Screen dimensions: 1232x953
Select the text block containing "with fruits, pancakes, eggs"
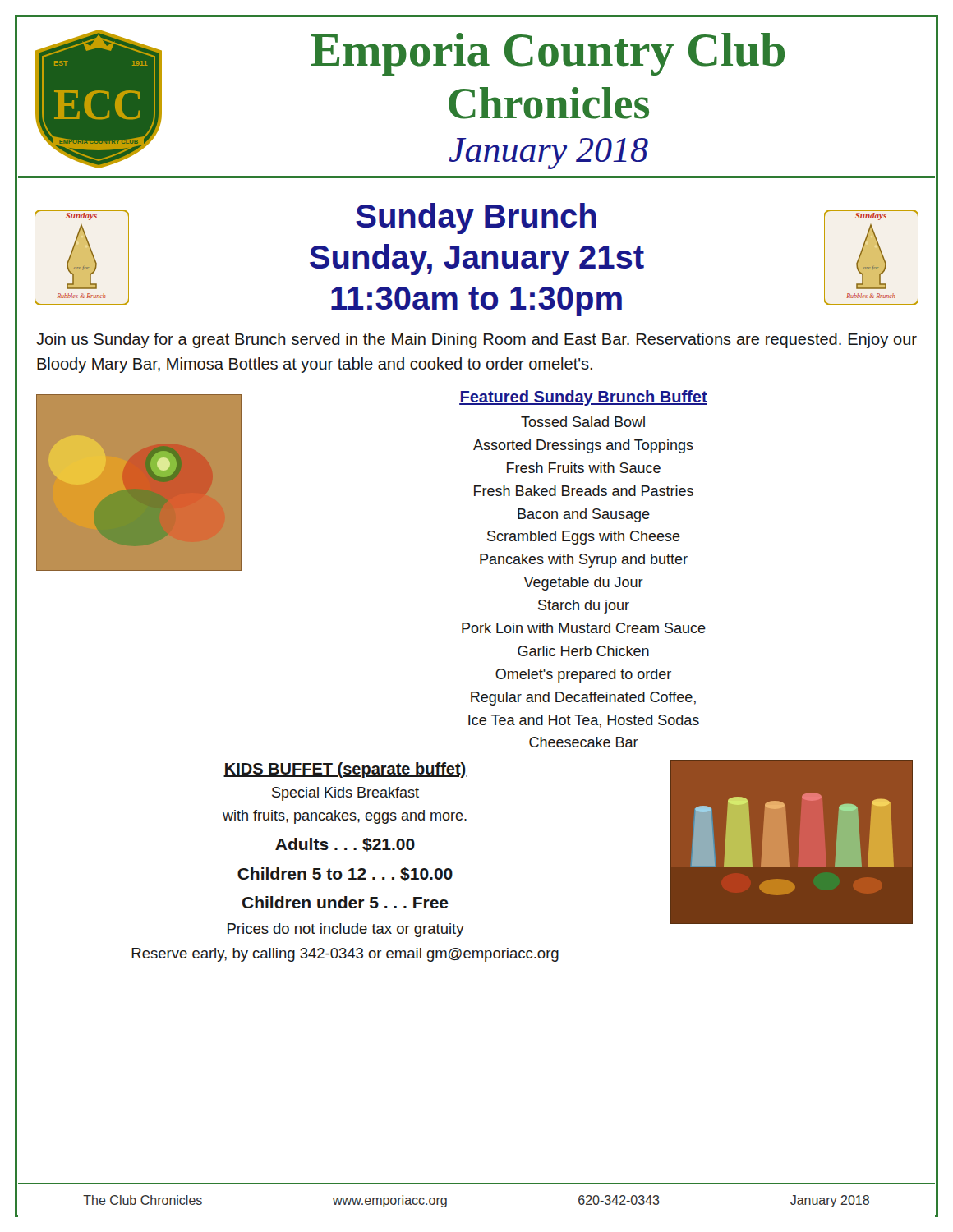coord(345,816)
